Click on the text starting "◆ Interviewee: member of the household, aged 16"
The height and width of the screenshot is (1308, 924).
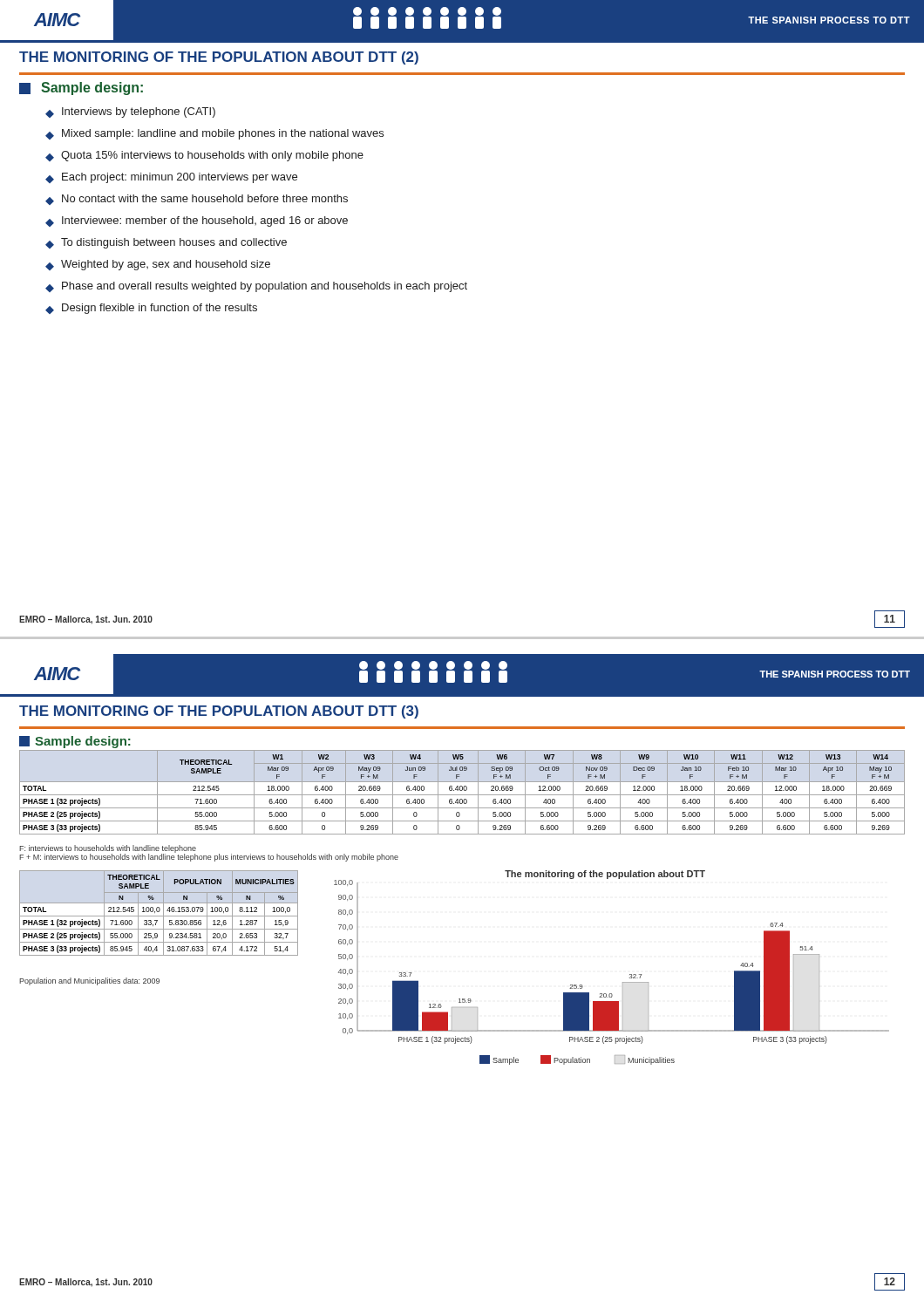[x=197, y=221]
